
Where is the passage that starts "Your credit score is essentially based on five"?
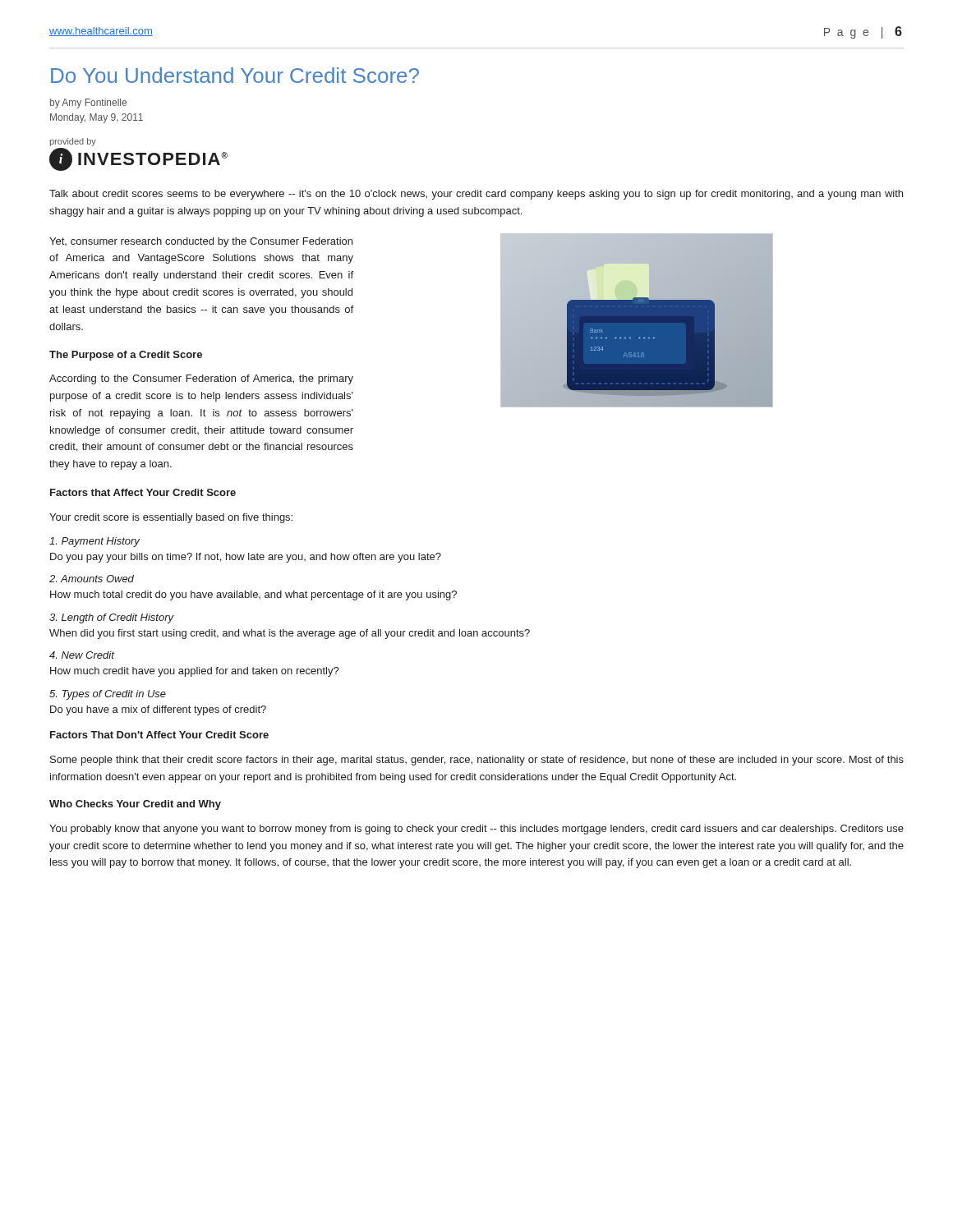click(x=171, y=518)
